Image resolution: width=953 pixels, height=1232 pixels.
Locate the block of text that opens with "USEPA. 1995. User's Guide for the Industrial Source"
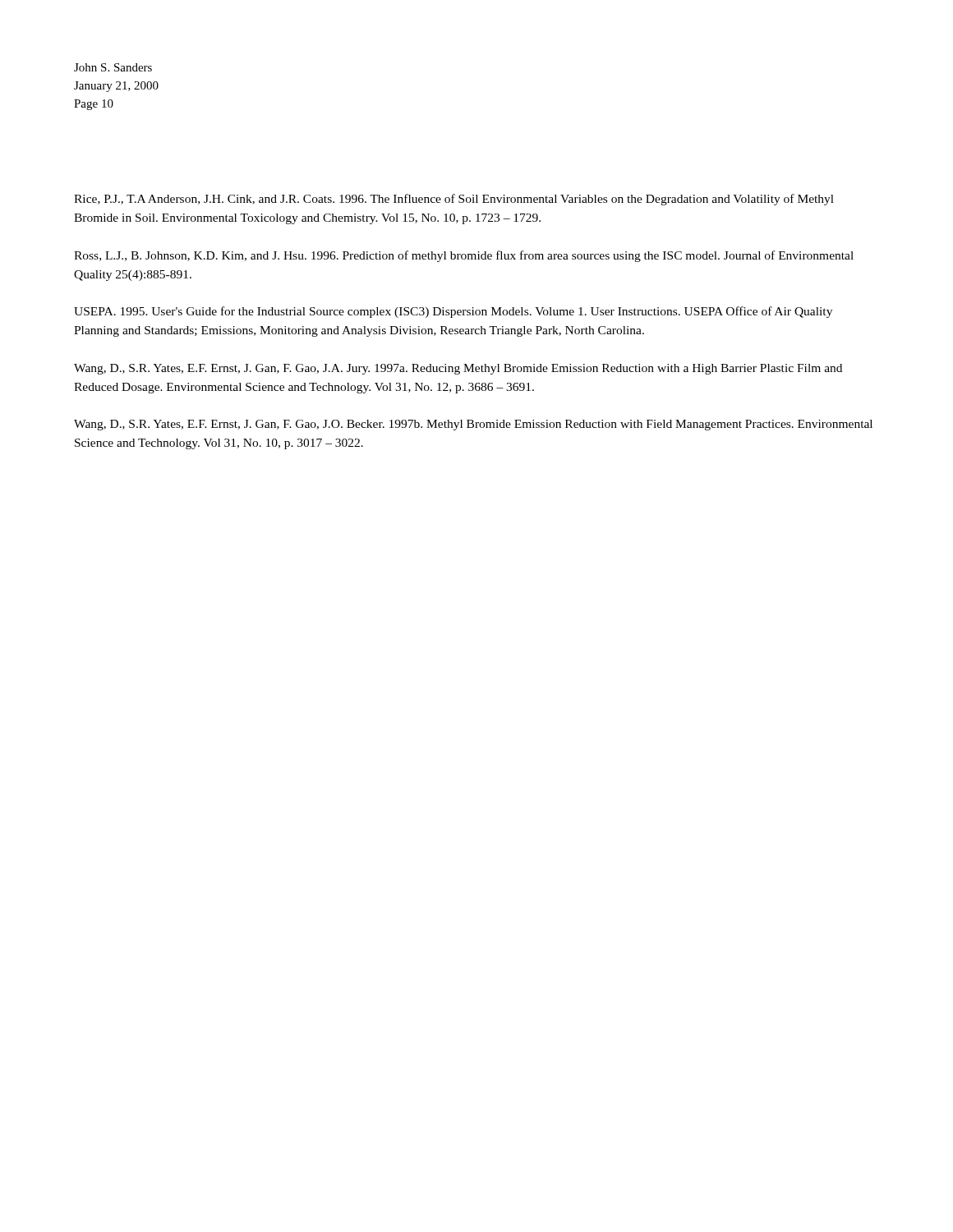click(453, 320)
